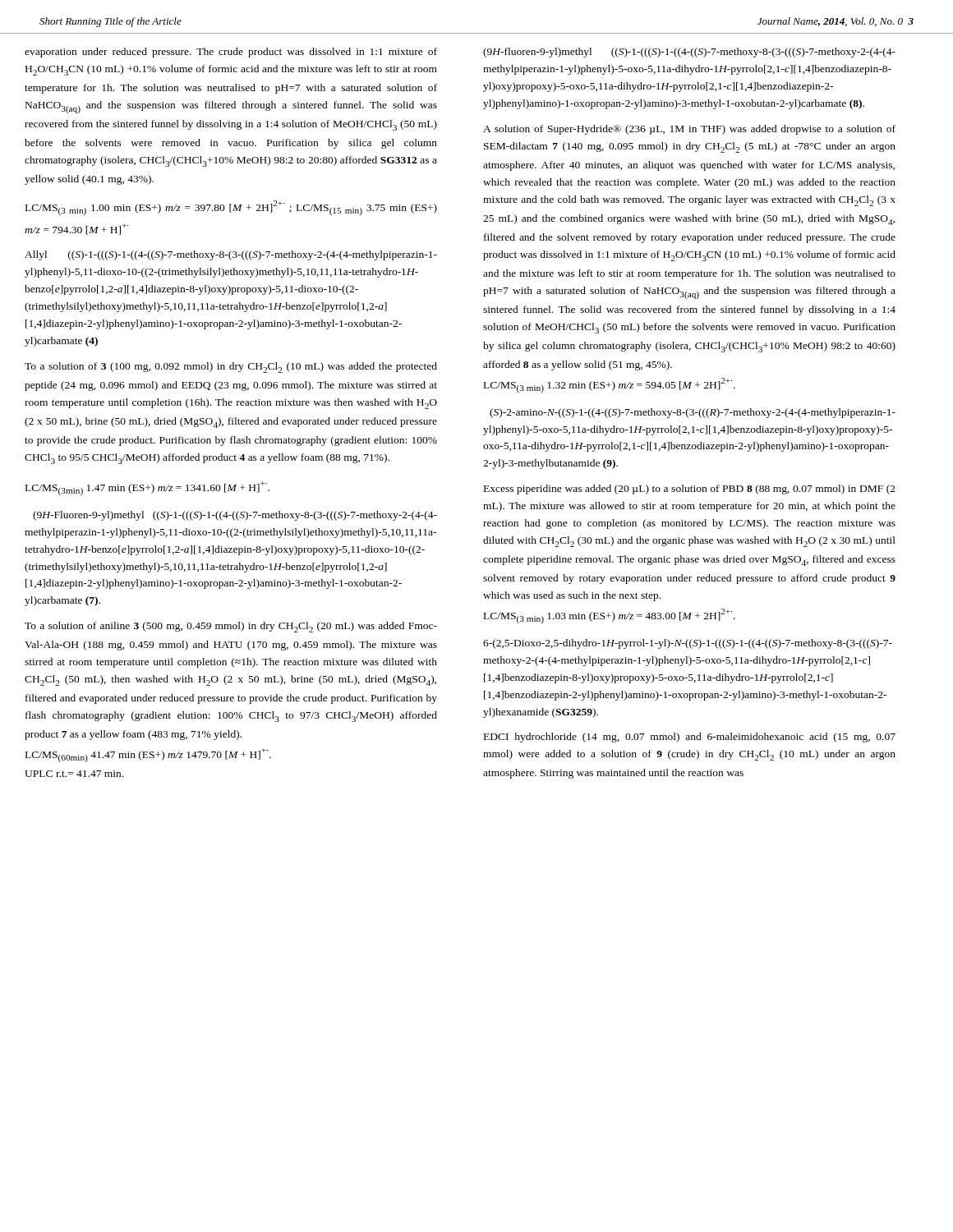Click on the text block that says "EDCI hydrochloride (14 mg, 0.07"
The height and width of the screenshot is (1232, 953).
pyautogui.click(x=689, y=755)
